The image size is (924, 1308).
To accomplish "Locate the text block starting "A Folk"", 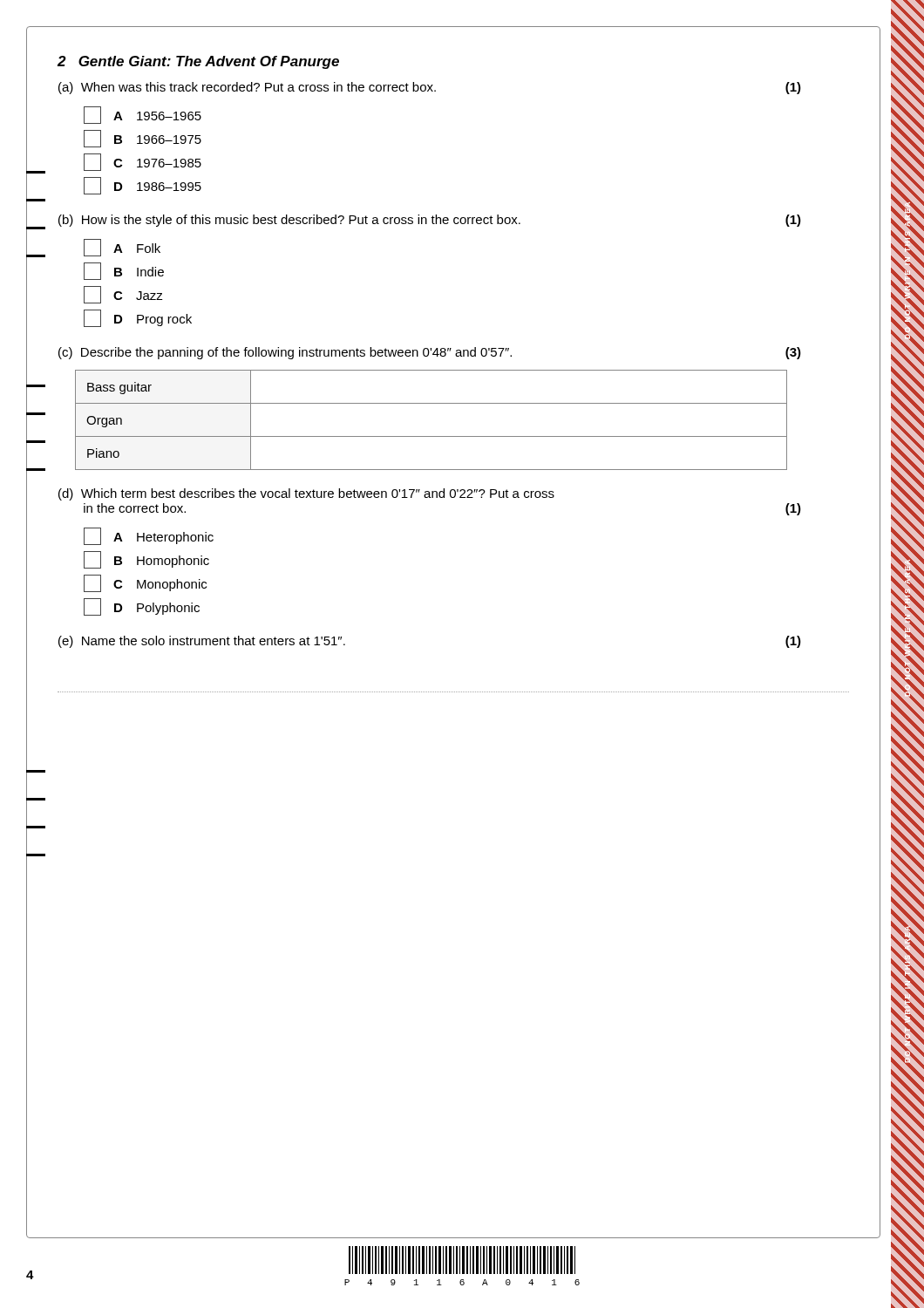I will (x=122, y=248).
